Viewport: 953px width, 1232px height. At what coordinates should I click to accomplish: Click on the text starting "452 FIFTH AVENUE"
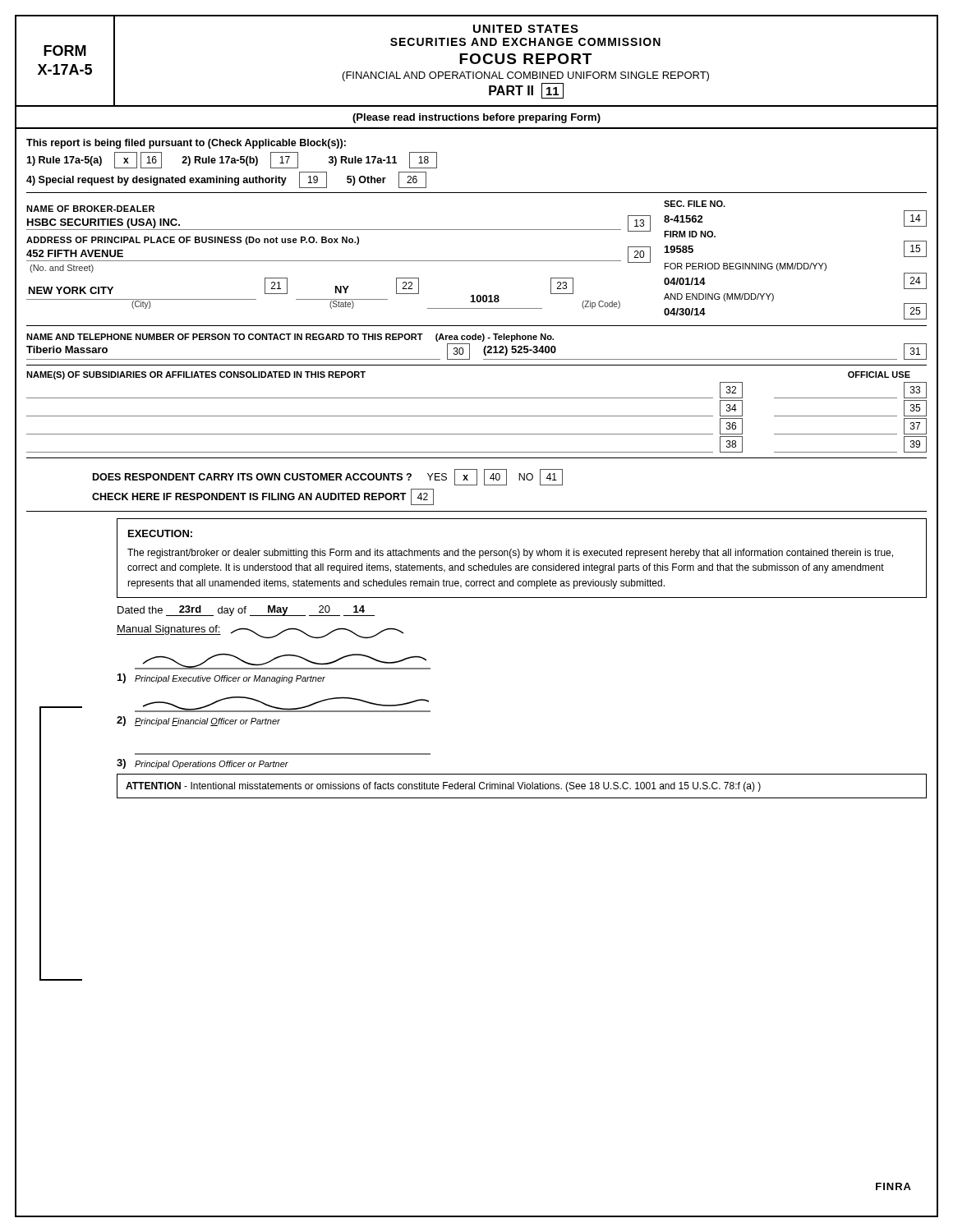click(x=75, y=253)
